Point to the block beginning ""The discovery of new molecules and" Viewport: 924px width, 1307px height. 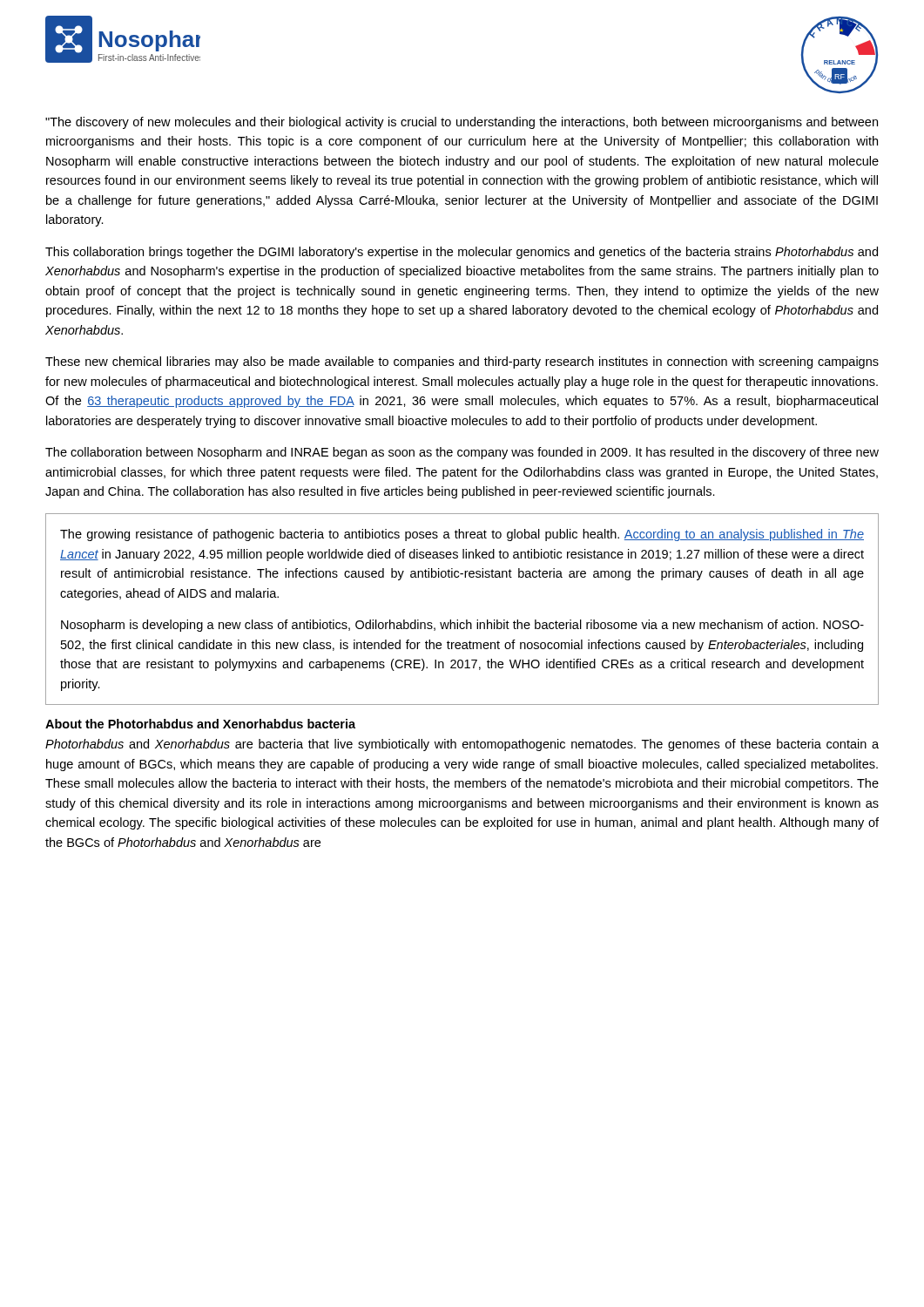(462, 171)
